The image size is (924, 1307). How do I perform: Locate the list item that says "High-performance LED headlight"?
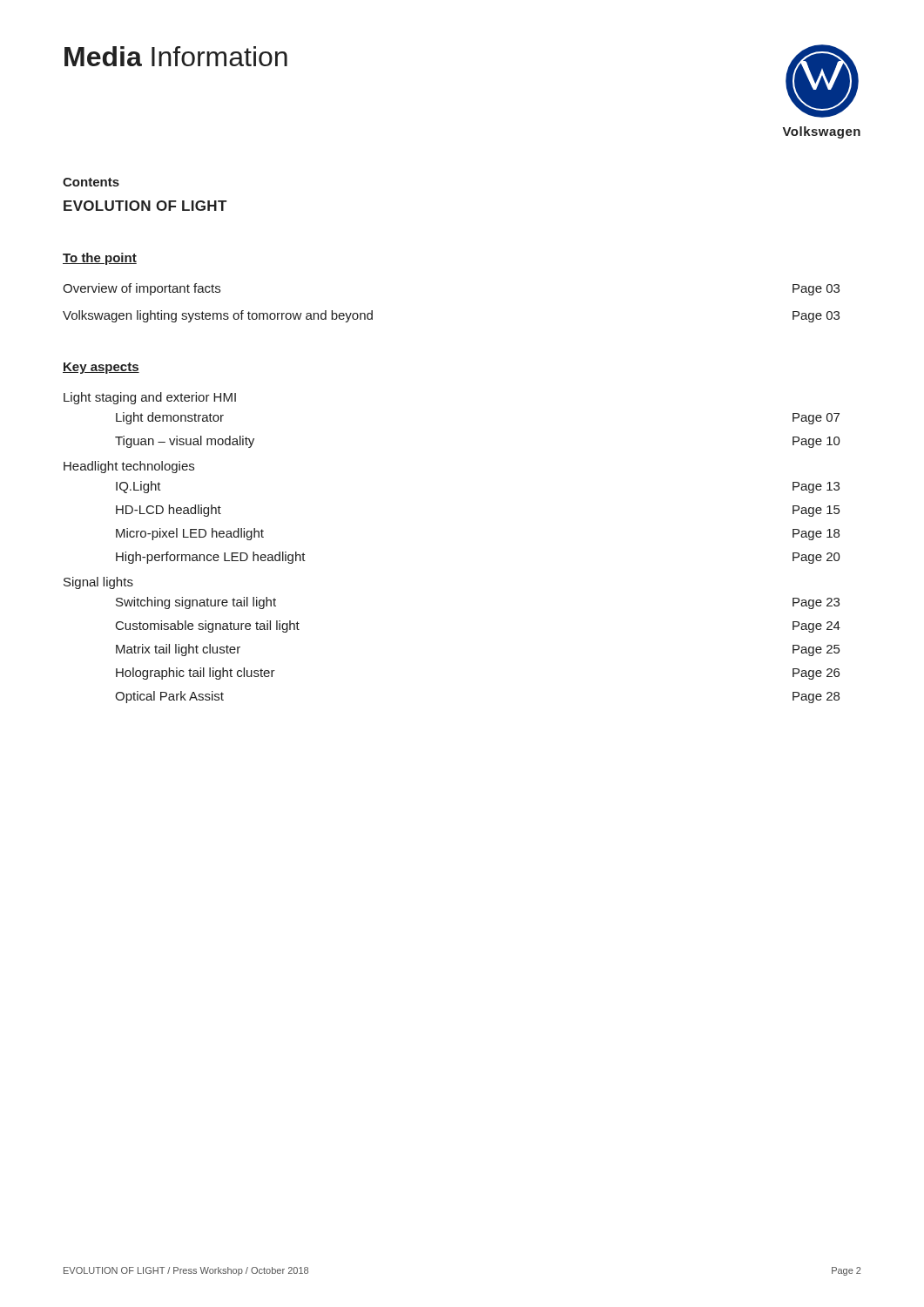point(208,557)
